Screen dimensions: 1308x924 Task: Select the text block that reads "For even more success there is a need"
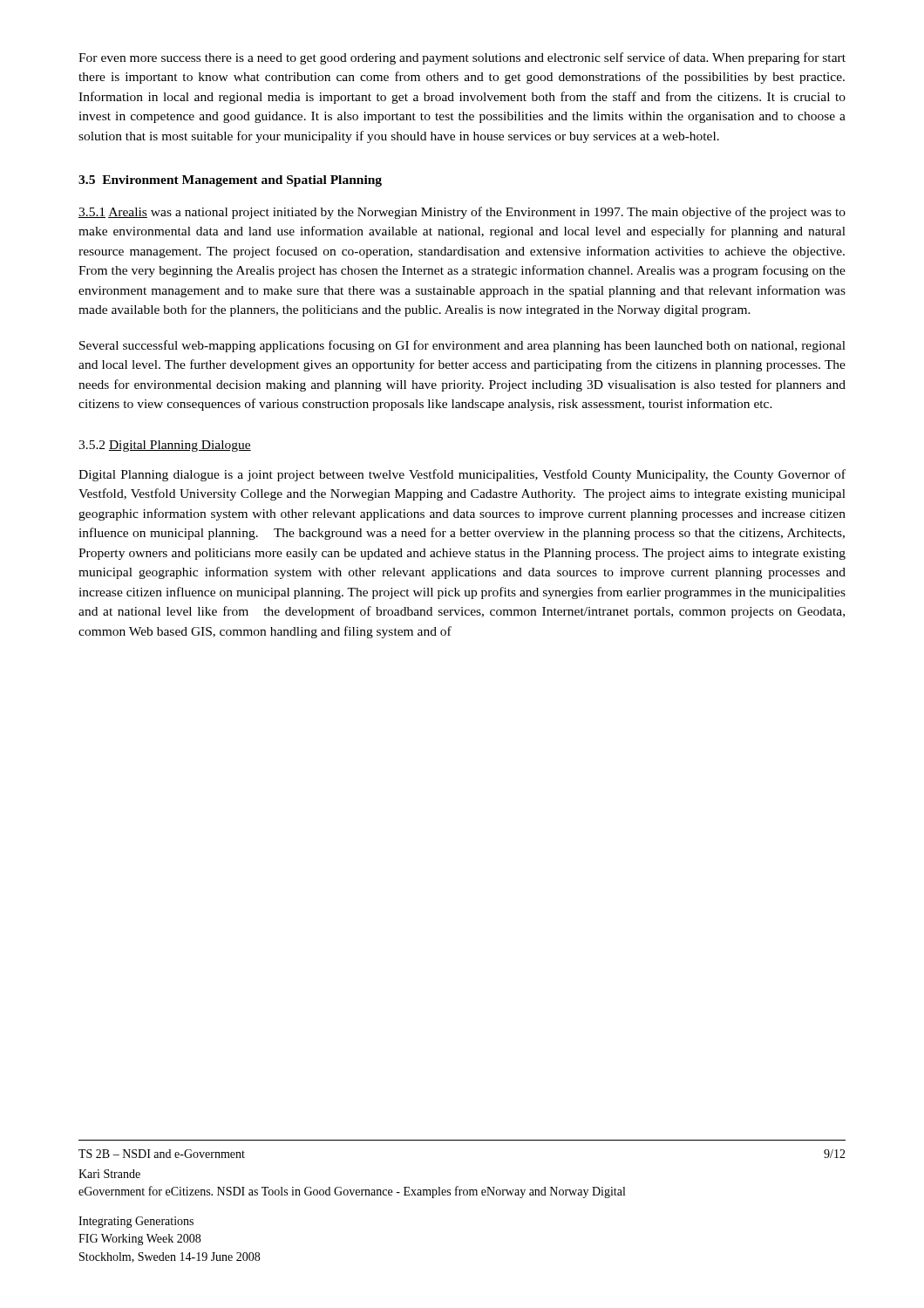tap(462, 96)
